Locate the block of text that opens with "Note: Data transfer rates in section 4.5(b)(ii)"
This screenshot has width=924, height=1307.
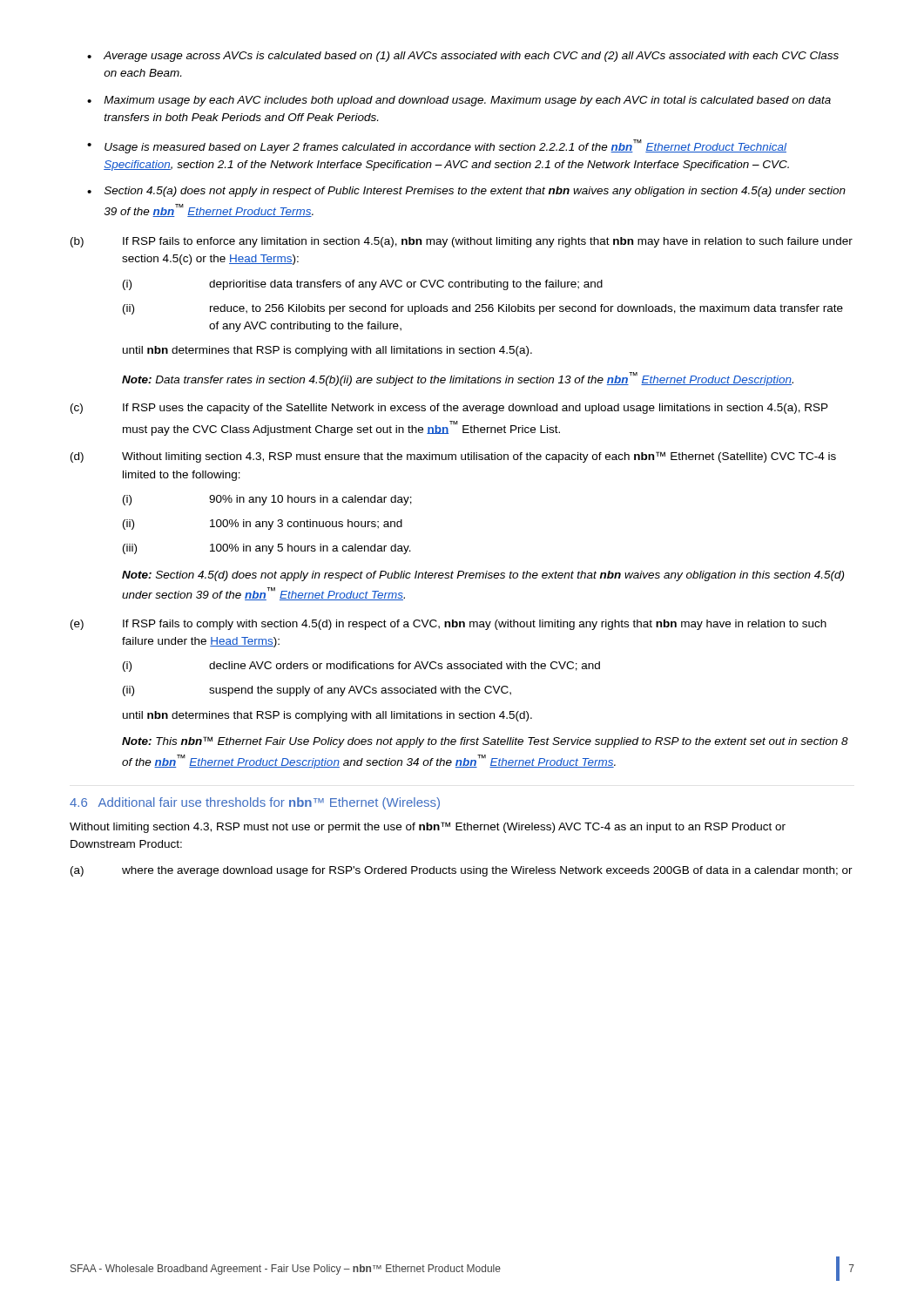[458, 378]
